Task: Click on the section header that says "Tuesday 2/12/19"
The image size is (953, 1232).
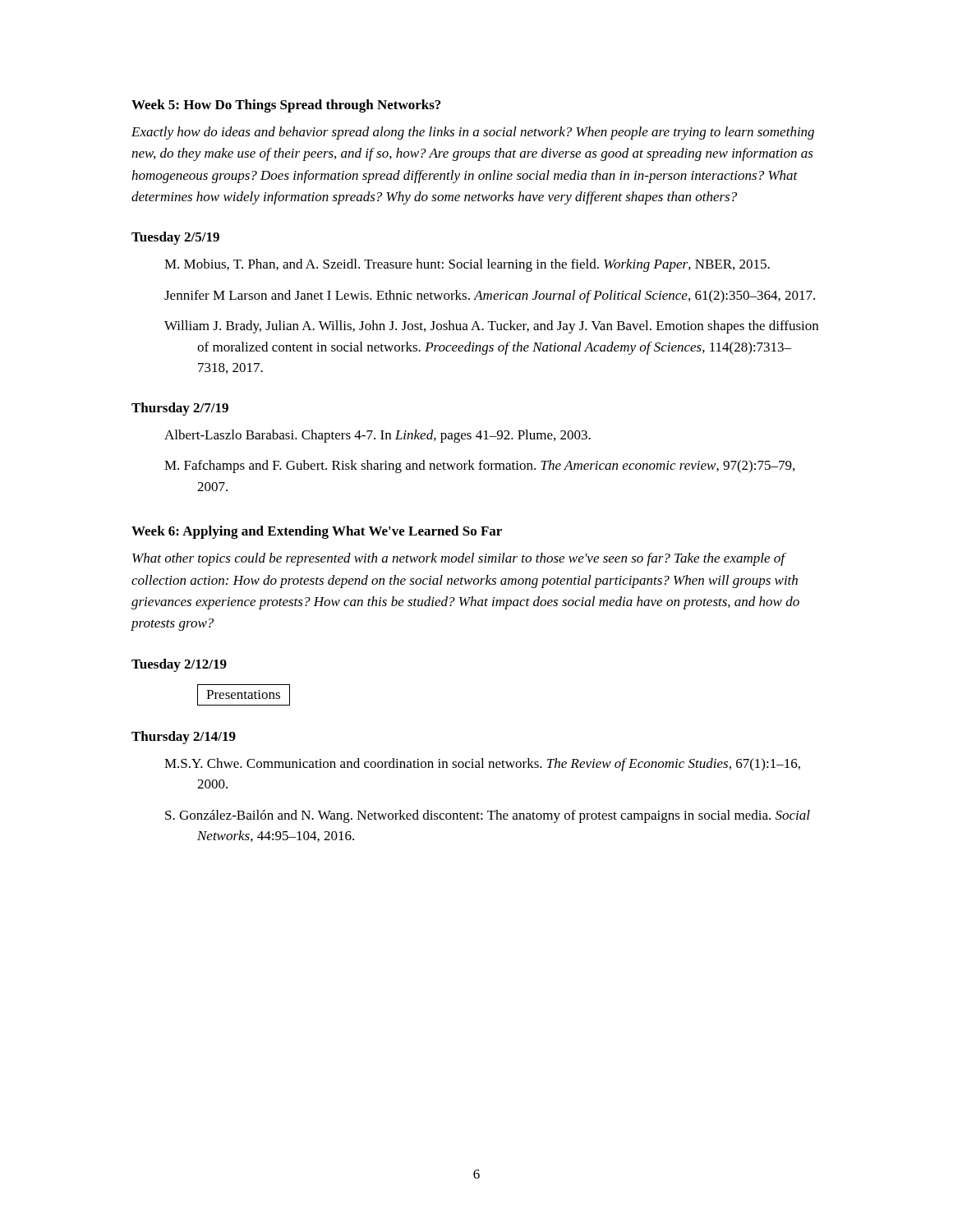Action: (x=179, y=664)
